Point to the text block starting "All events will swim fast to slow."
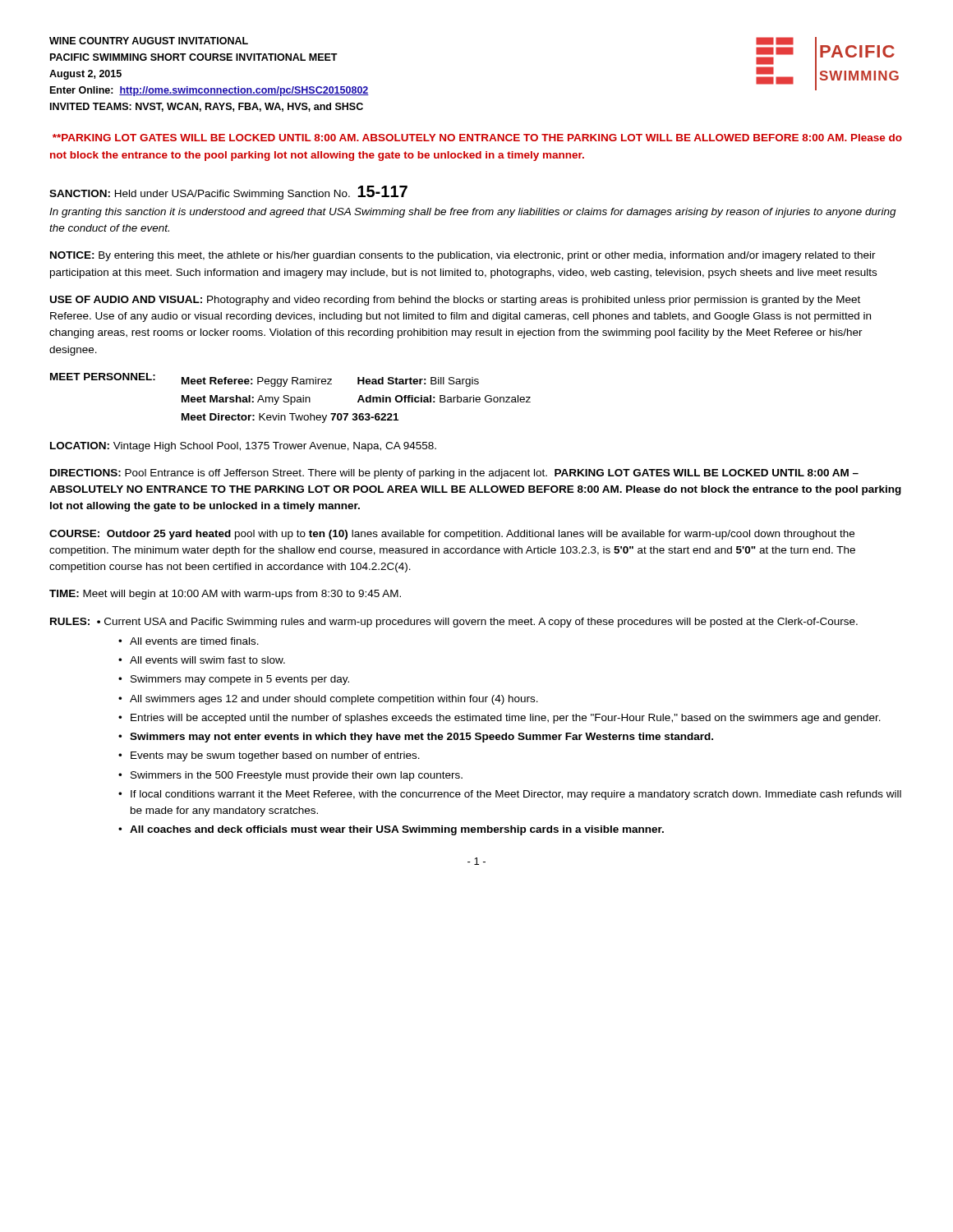This screenshot has width=953, height=1232. [208, 660]
